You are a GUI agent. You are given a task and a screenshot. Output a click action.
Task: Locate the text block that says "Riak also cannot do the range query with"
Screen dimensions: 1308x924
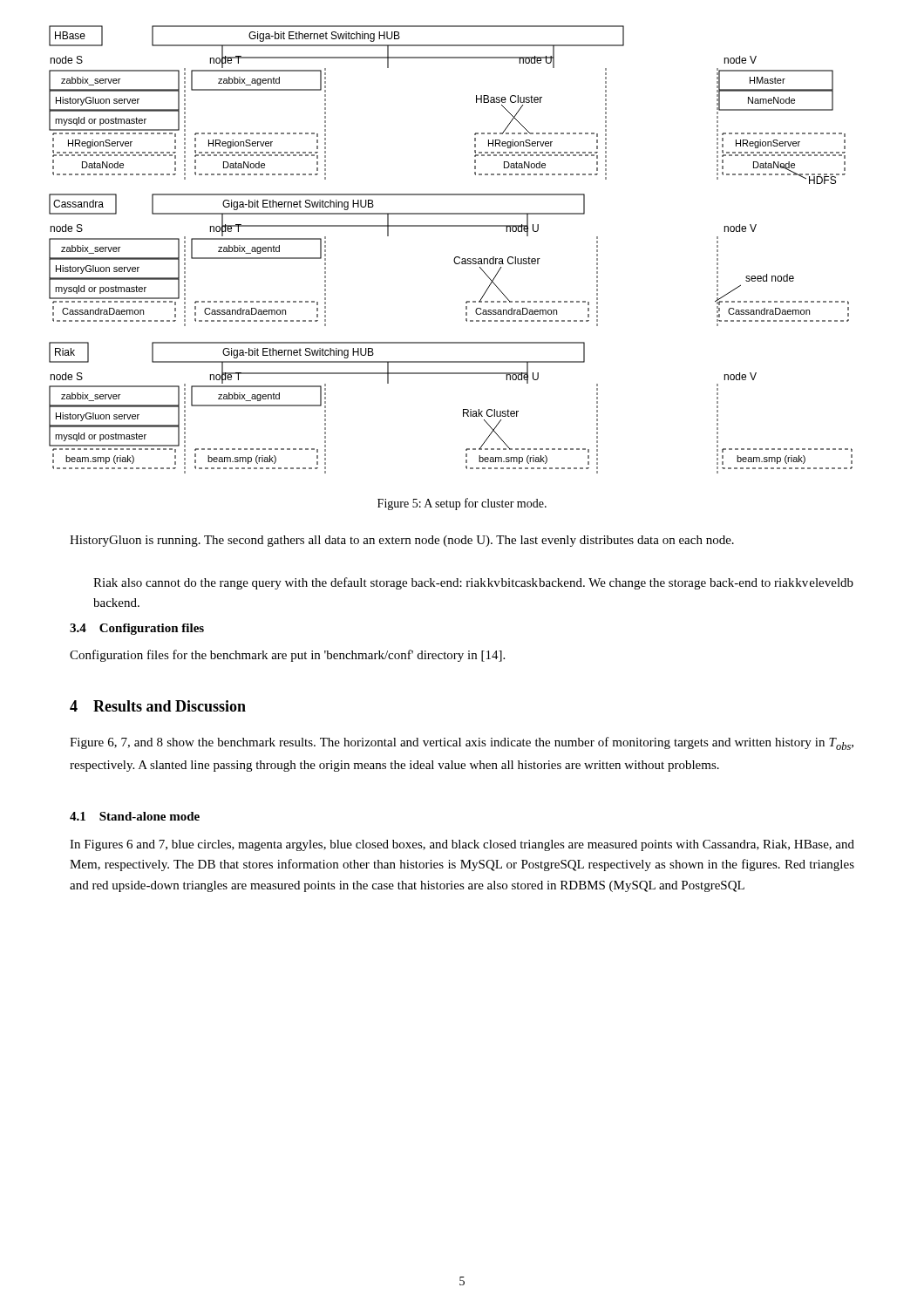point(474,593)
